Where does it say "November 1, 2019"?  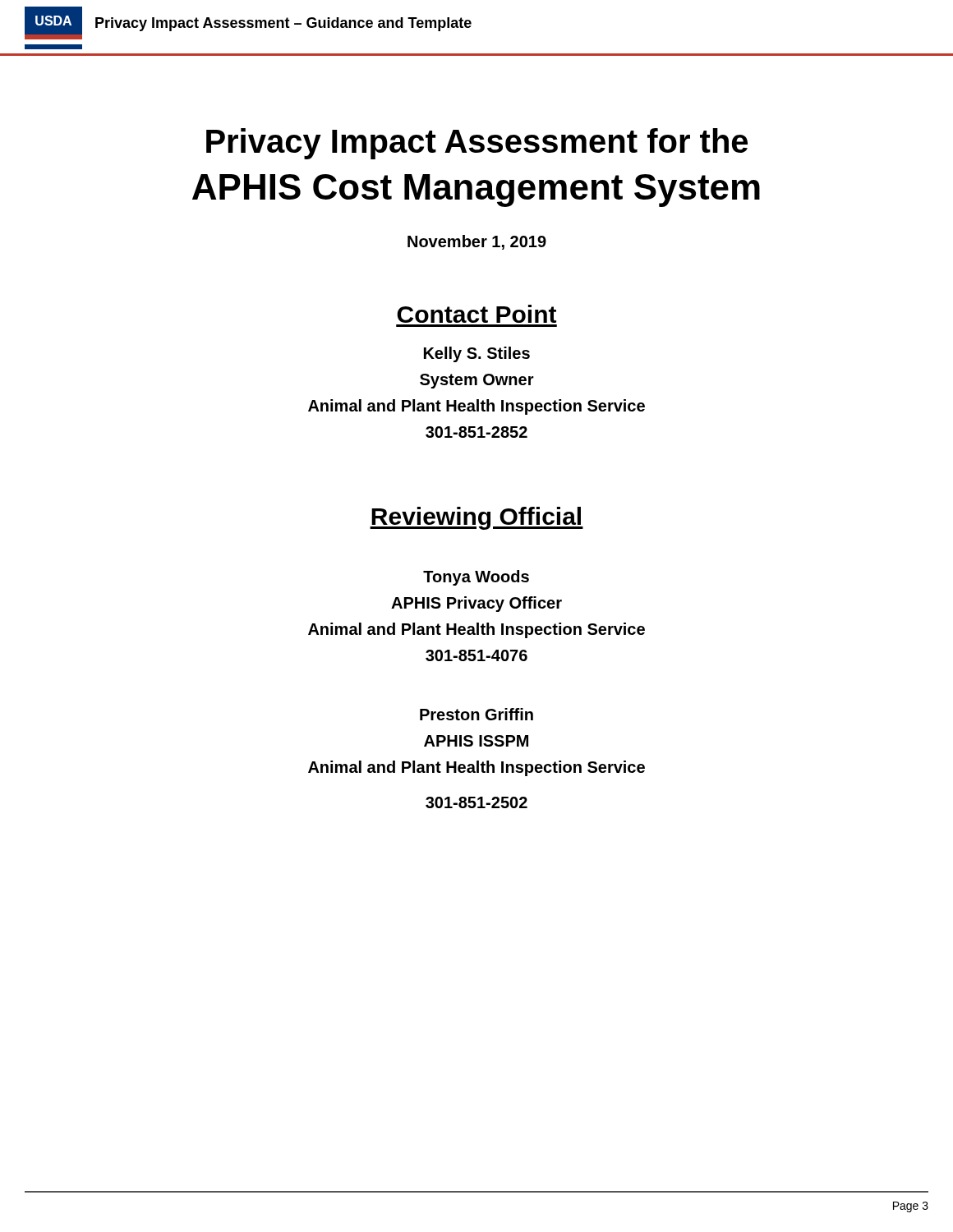click(x=476, y=241)
